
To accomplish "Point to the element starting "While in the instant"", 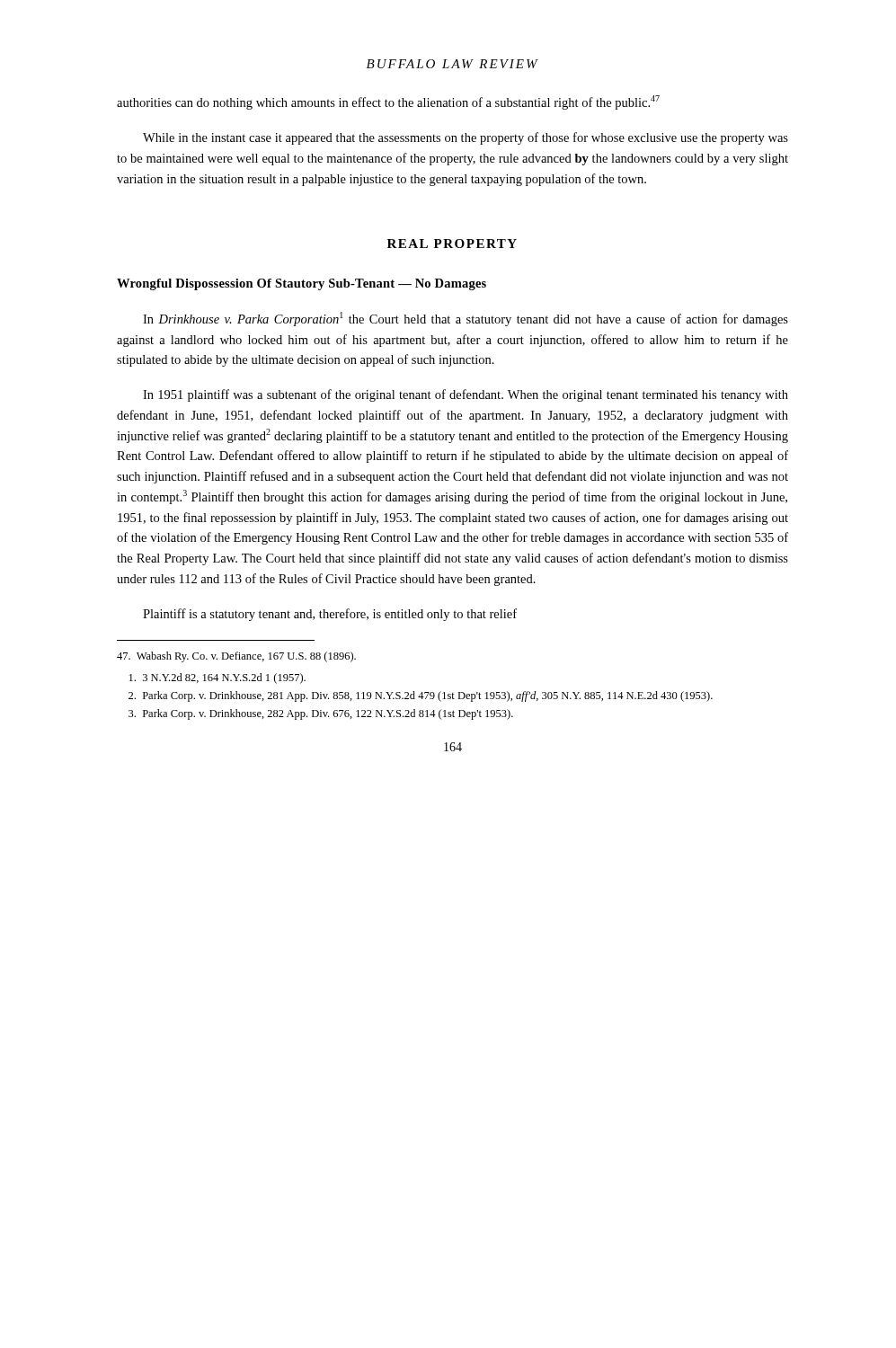I will pos(452,158).
